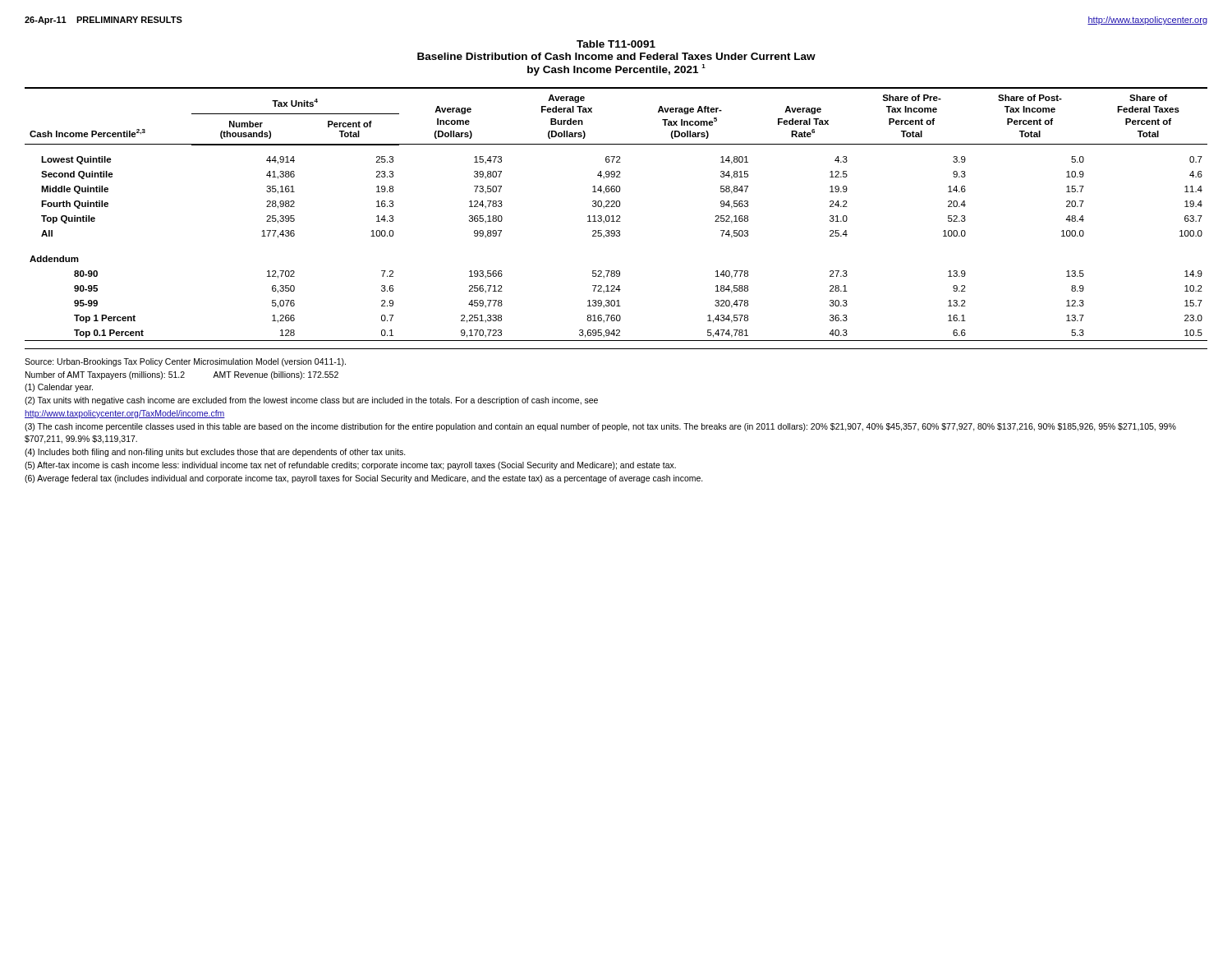Screen dimensions: 953x1232
Task: Find the block starting "(3) The cash income percentile classes used"
Action: (600, 432)
